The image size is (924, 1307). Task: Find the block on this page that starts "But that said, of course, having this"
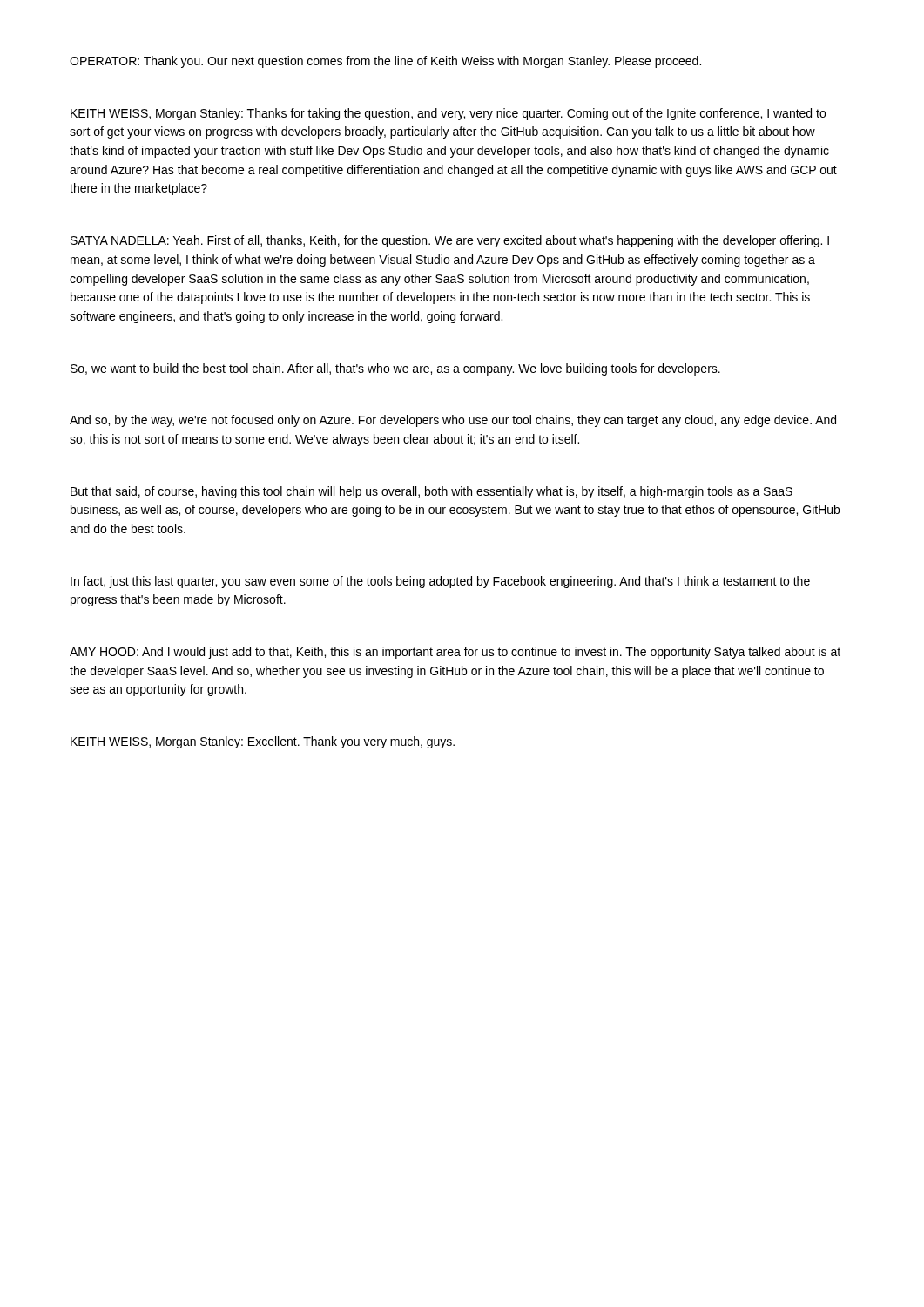(x=455, y=510)
